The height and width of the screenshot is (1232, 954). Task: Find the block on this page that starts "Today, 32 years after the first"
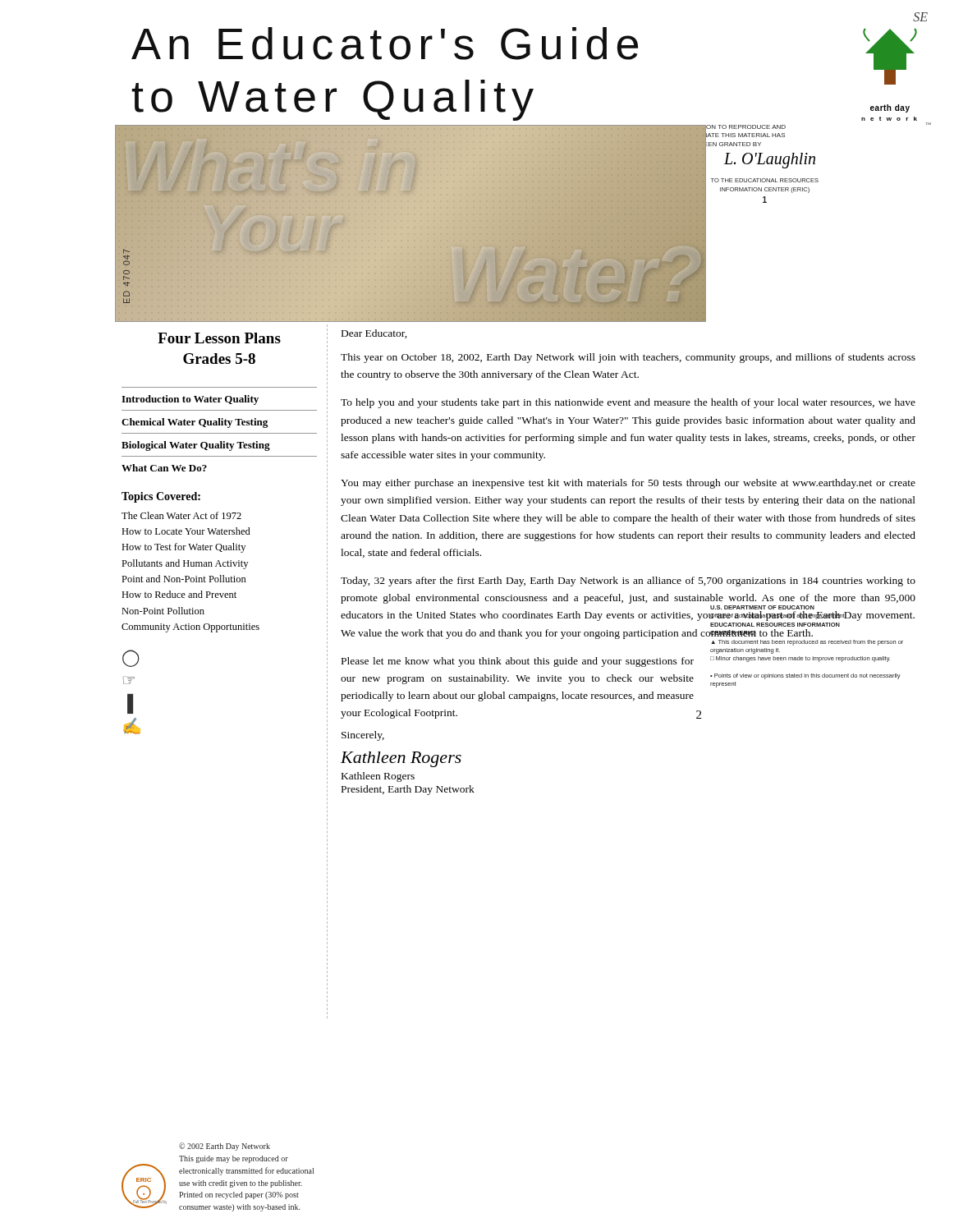[x=628, y=606]
